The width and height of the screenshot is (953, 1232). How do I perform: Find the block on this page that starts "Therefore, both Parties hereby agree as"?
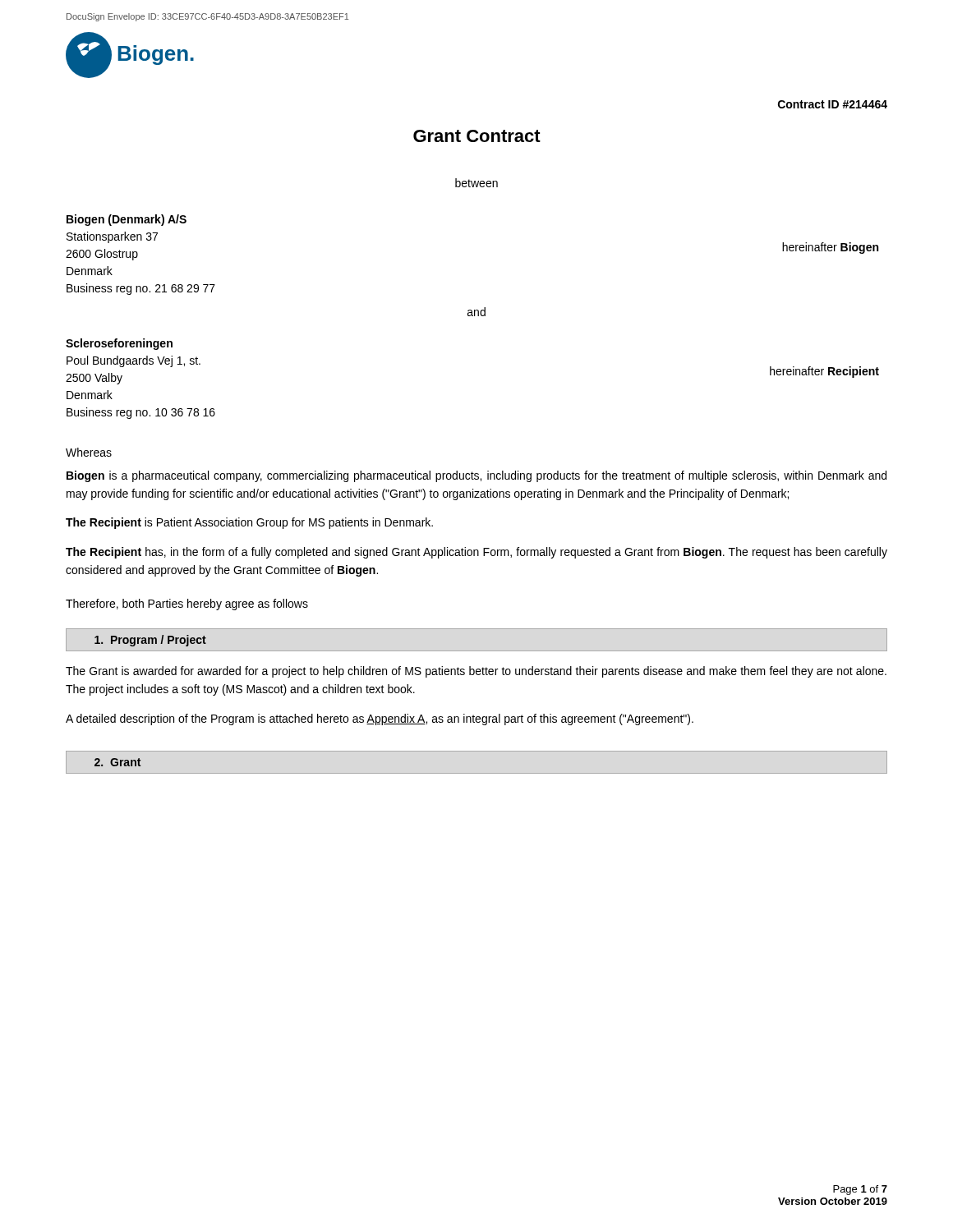coord(187,604)
